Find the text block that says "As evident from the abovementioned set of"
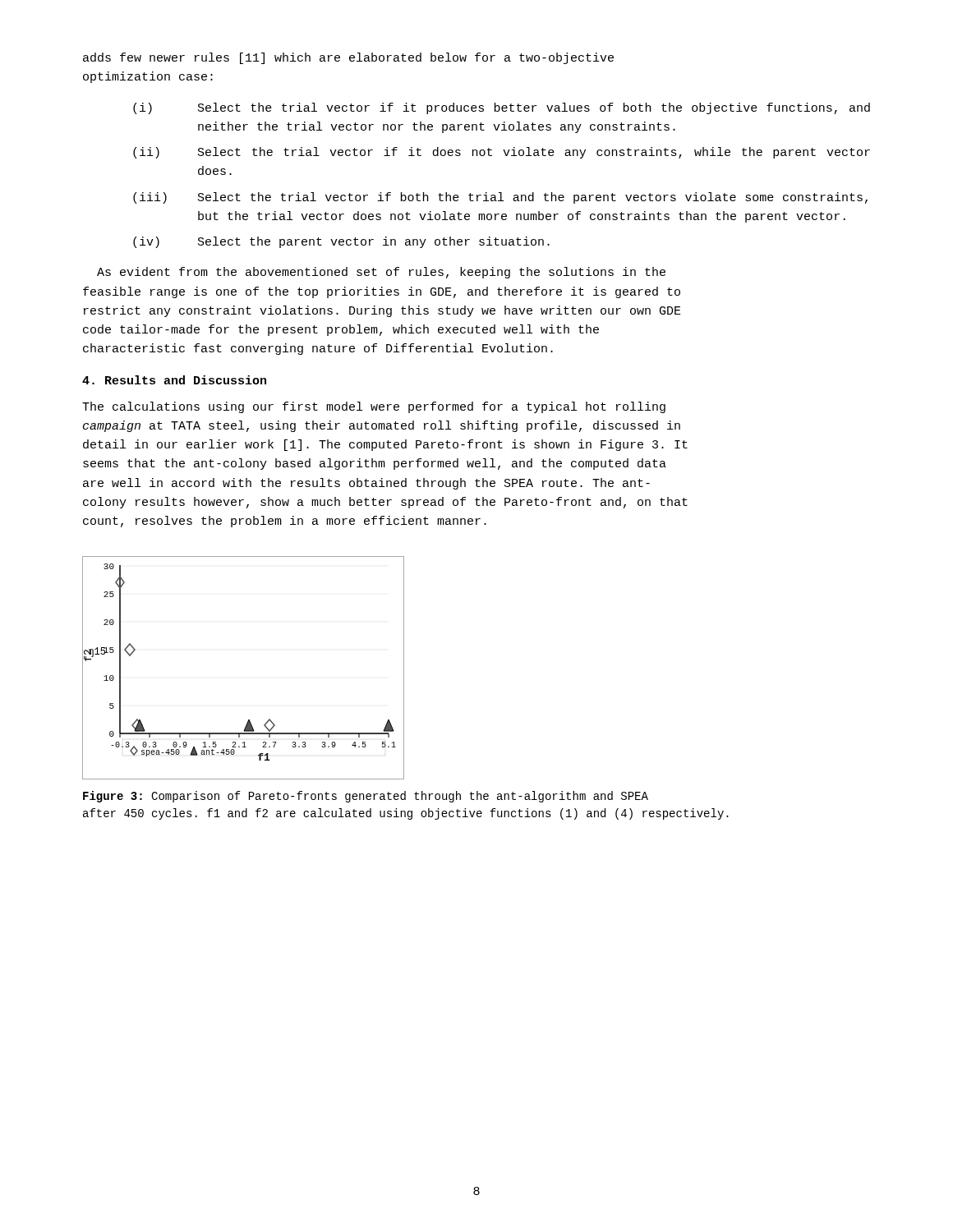 (x=382, y=312)
